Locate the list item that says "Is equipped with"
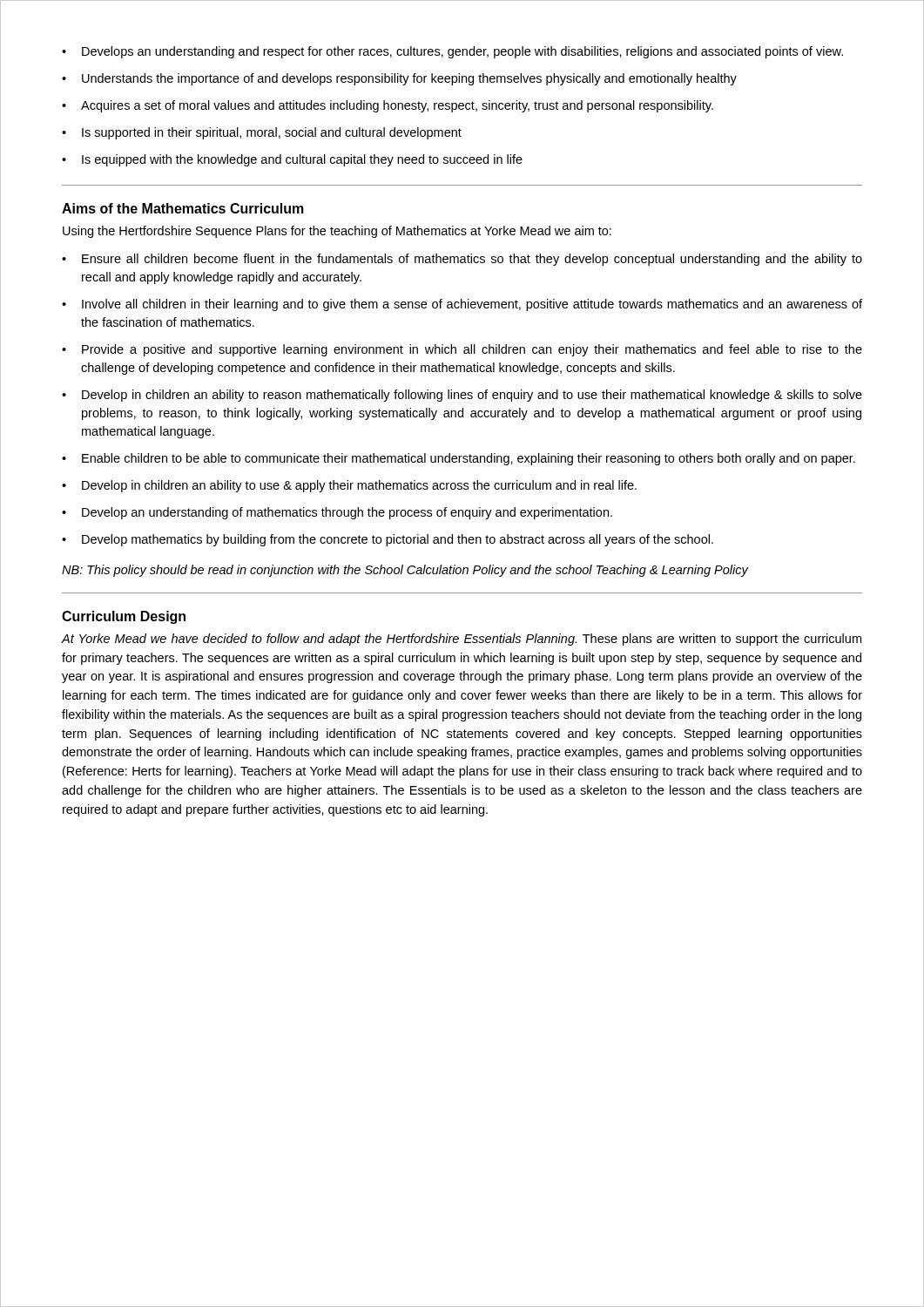The height and width of the screenshot is (1307, 924). 462,160
